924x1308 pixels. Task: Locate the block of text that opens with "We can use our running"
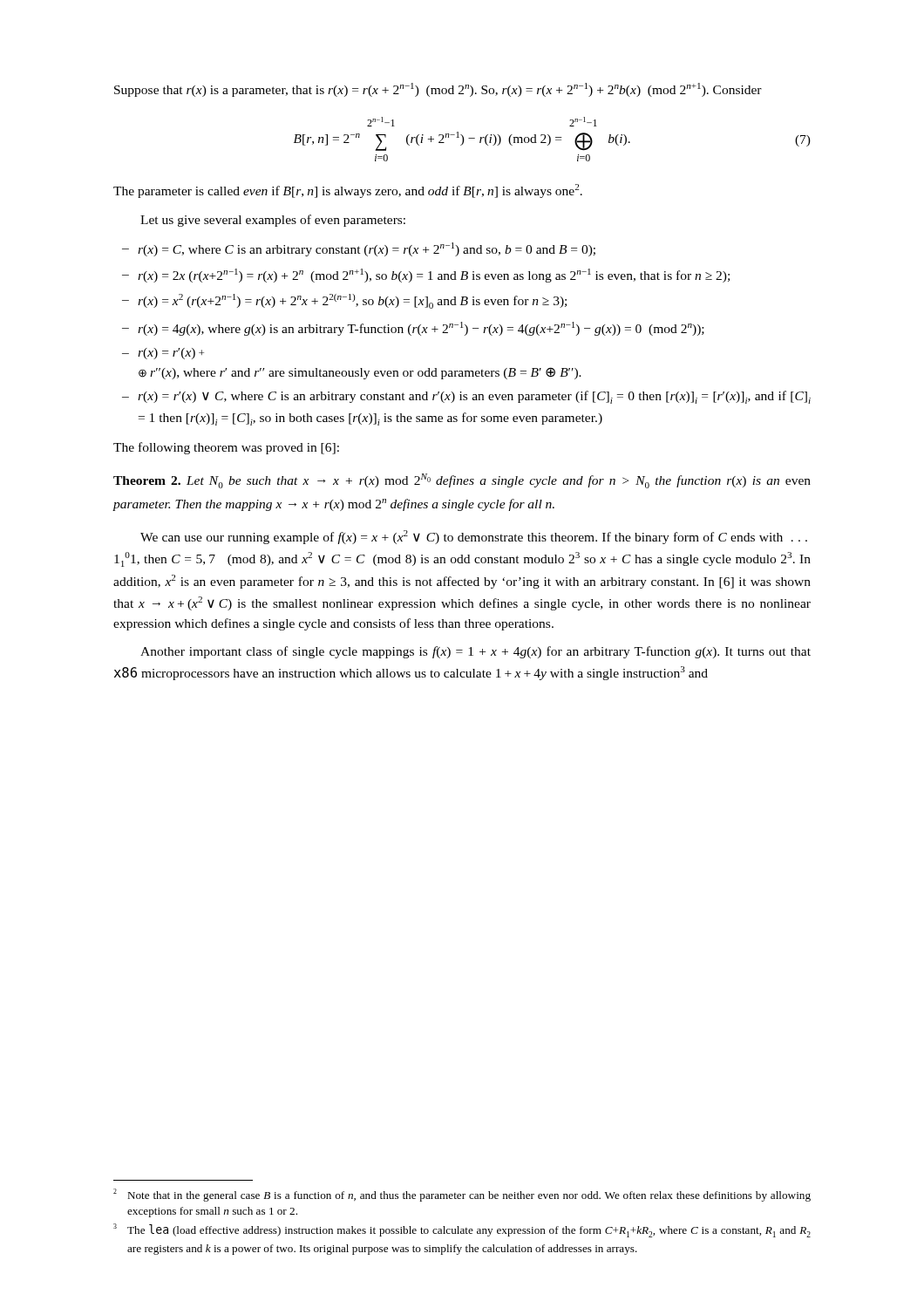[x=462, y=579]
